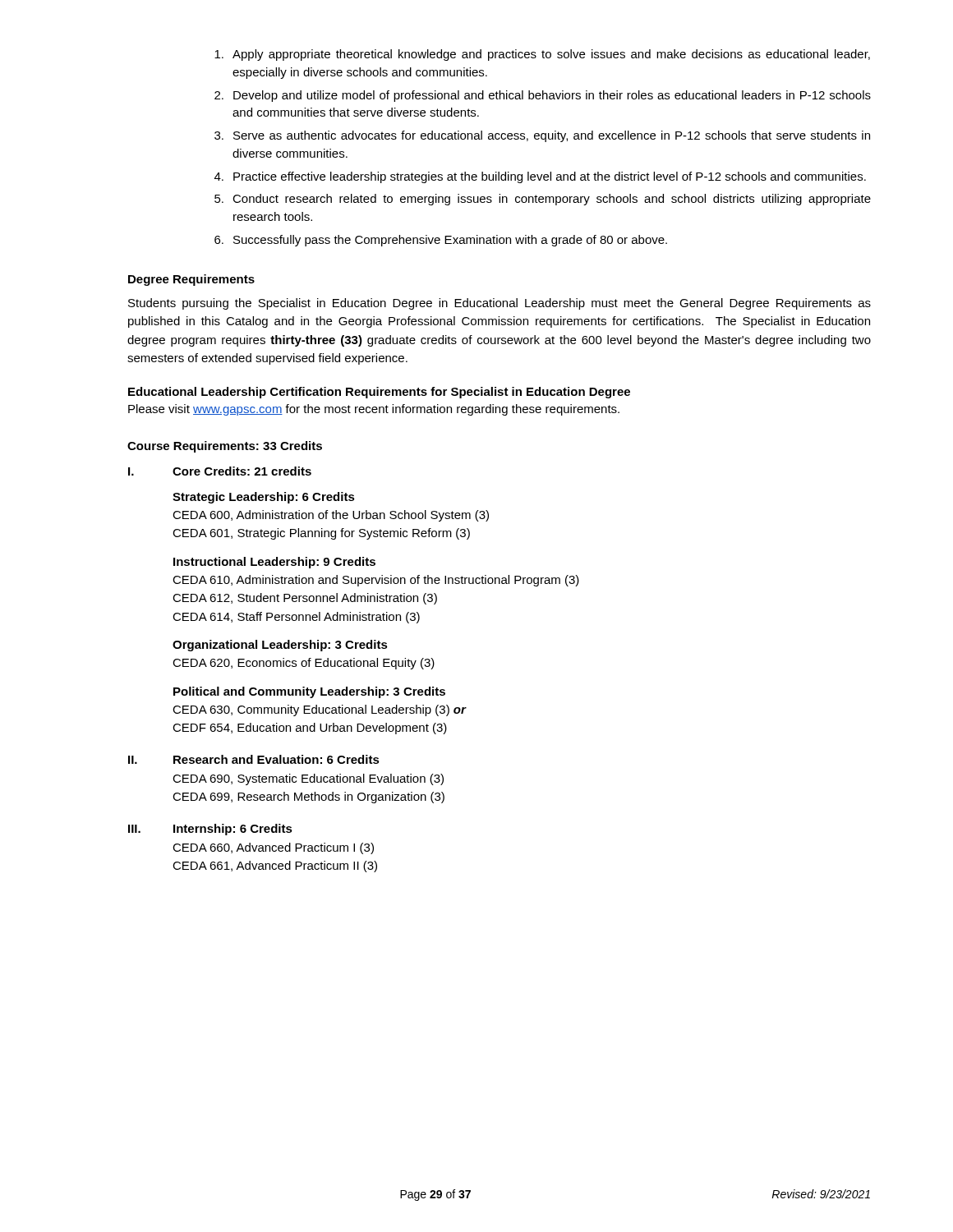
Task: Navigate to the element starting "CEDA 690, Systematic"
Action: (308, 778)
